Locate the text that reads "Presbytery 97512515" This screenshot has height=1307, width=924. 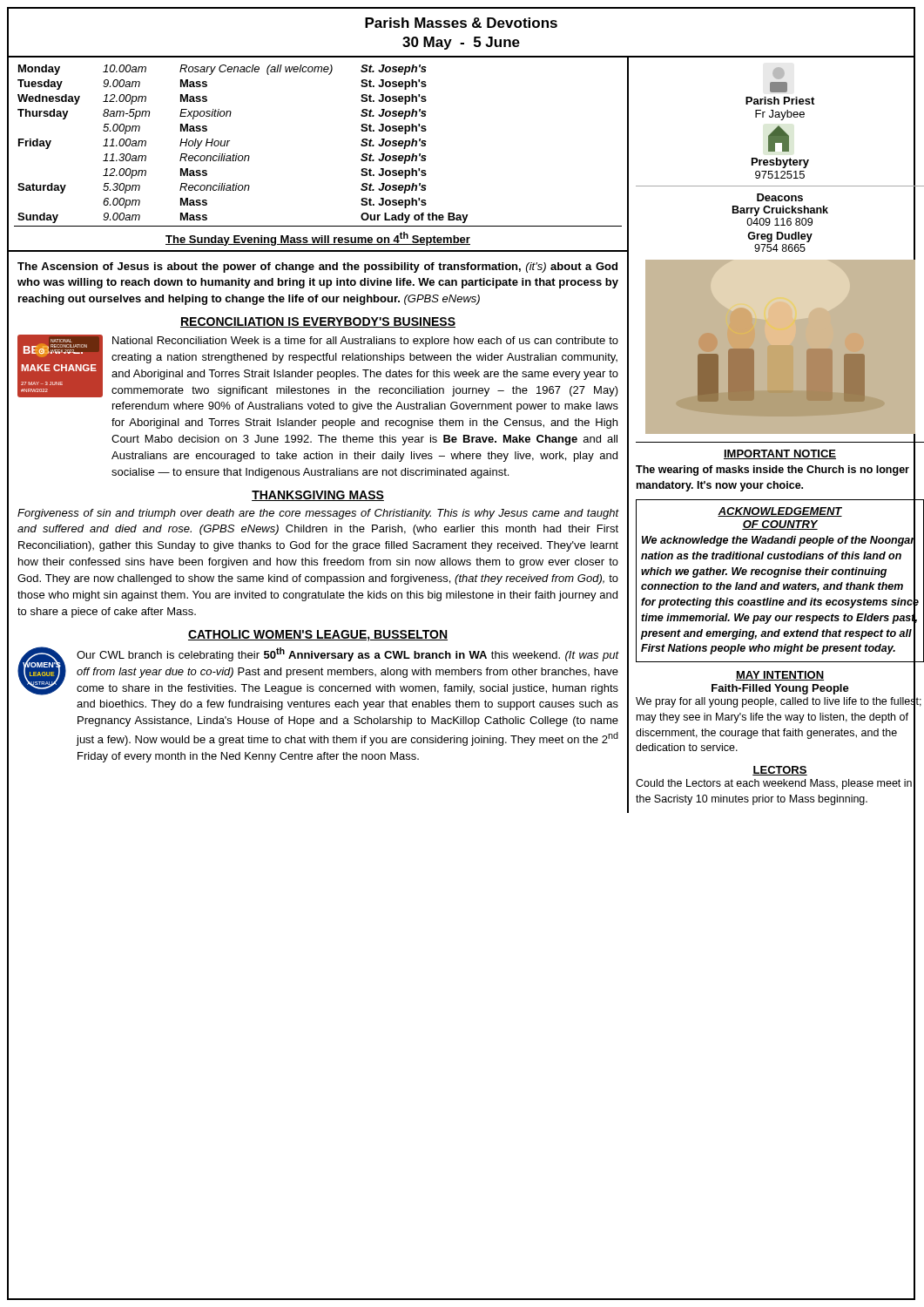tap(780, 153)
